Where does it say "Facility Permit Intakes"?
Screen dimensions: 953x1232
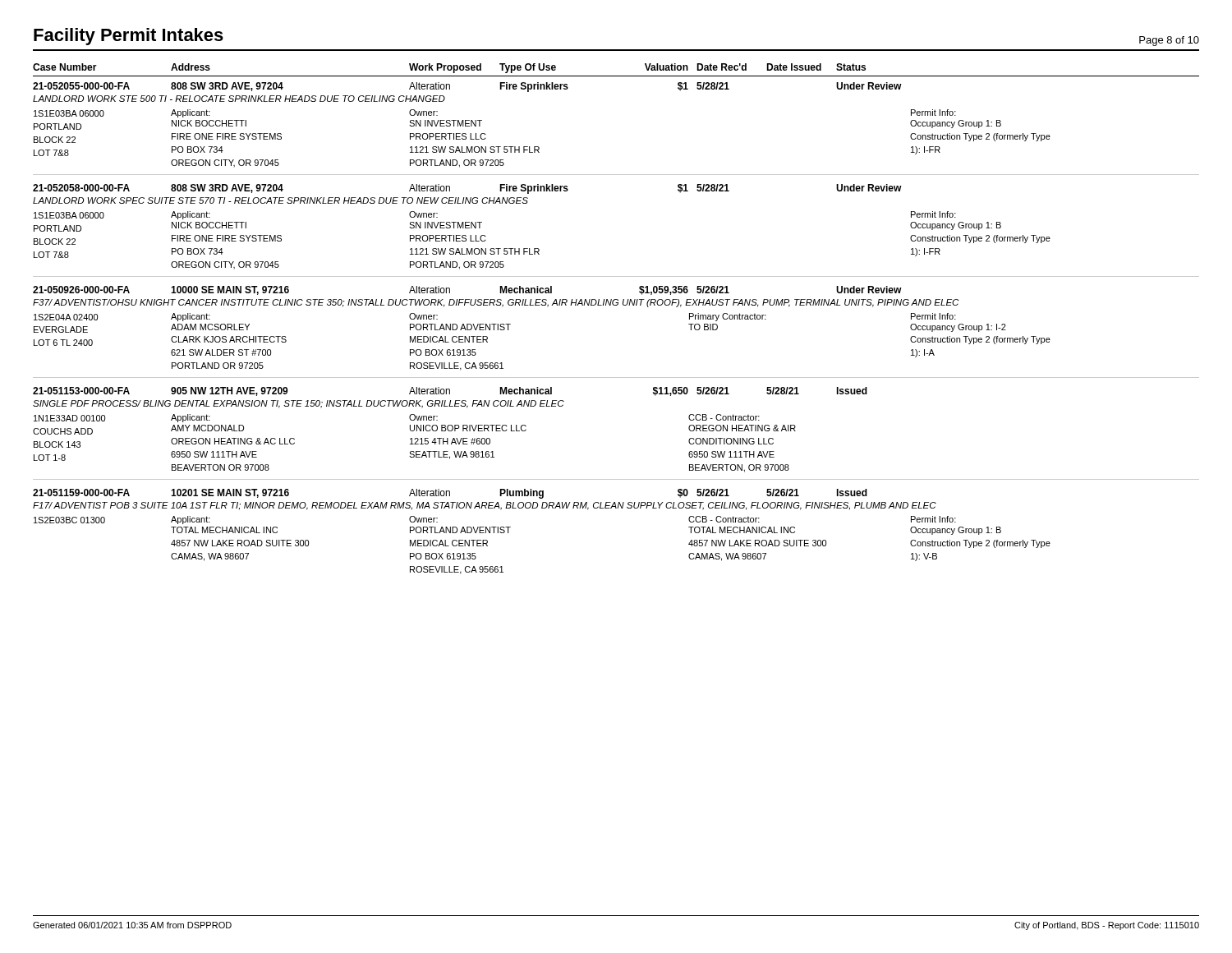128,35
